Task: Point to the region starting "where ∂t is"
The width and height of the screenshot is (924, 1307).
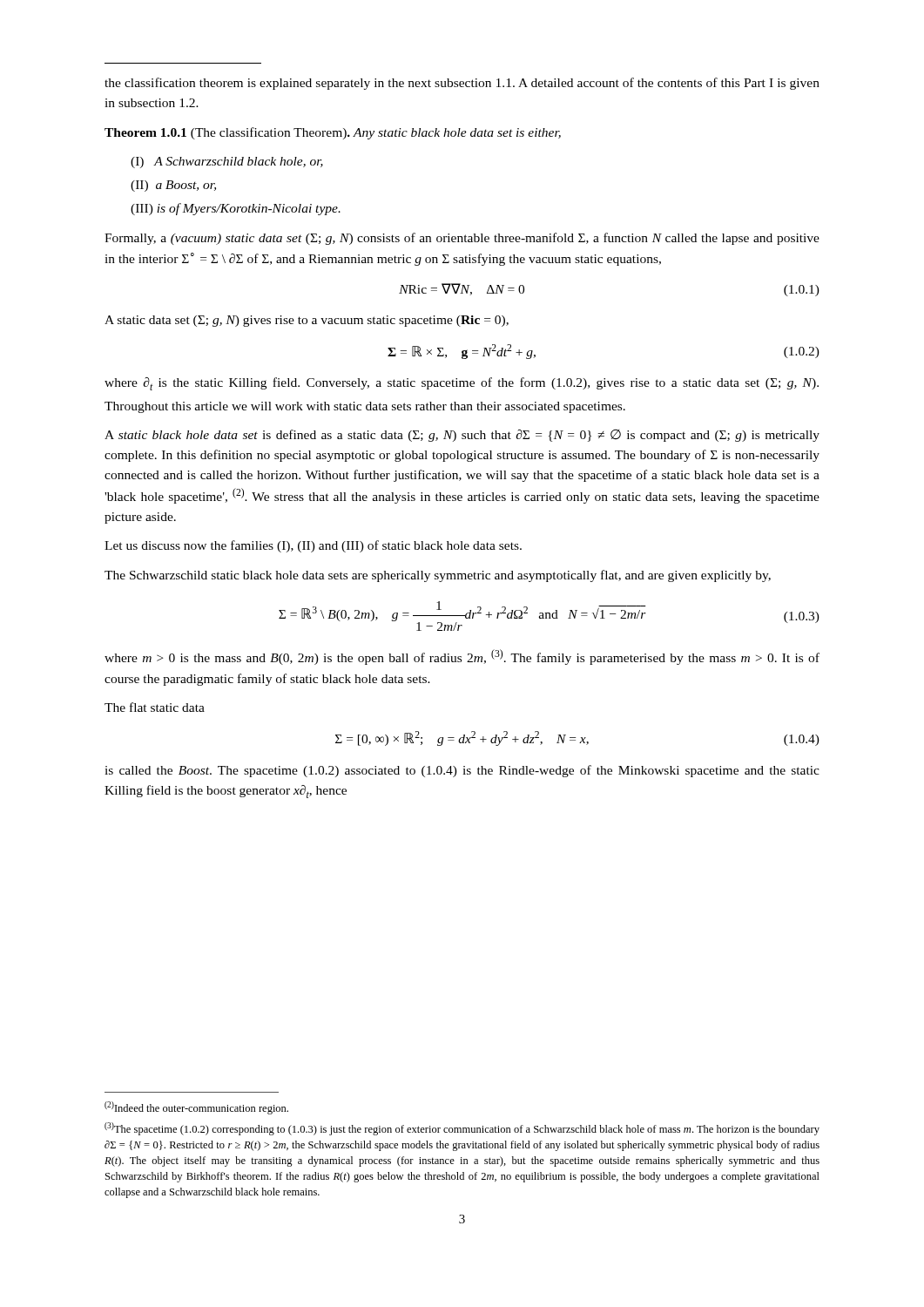Action: pyautogui.click(x=462, y=394)
